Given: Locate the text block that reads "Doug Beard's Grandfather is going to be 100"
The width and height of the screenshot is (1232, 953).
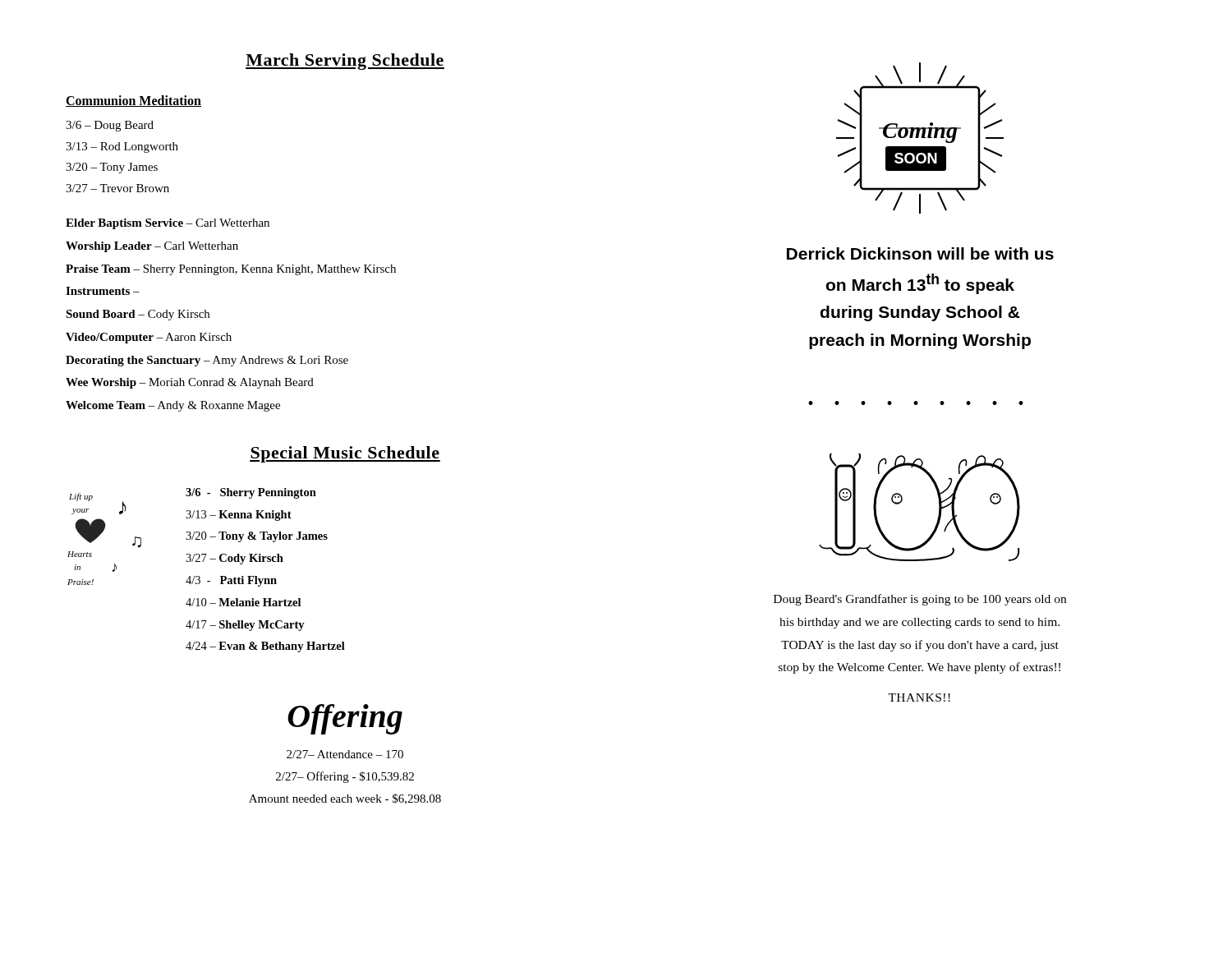Looking at the screenshot, I should pyautogui.click(x=920, y=633).
